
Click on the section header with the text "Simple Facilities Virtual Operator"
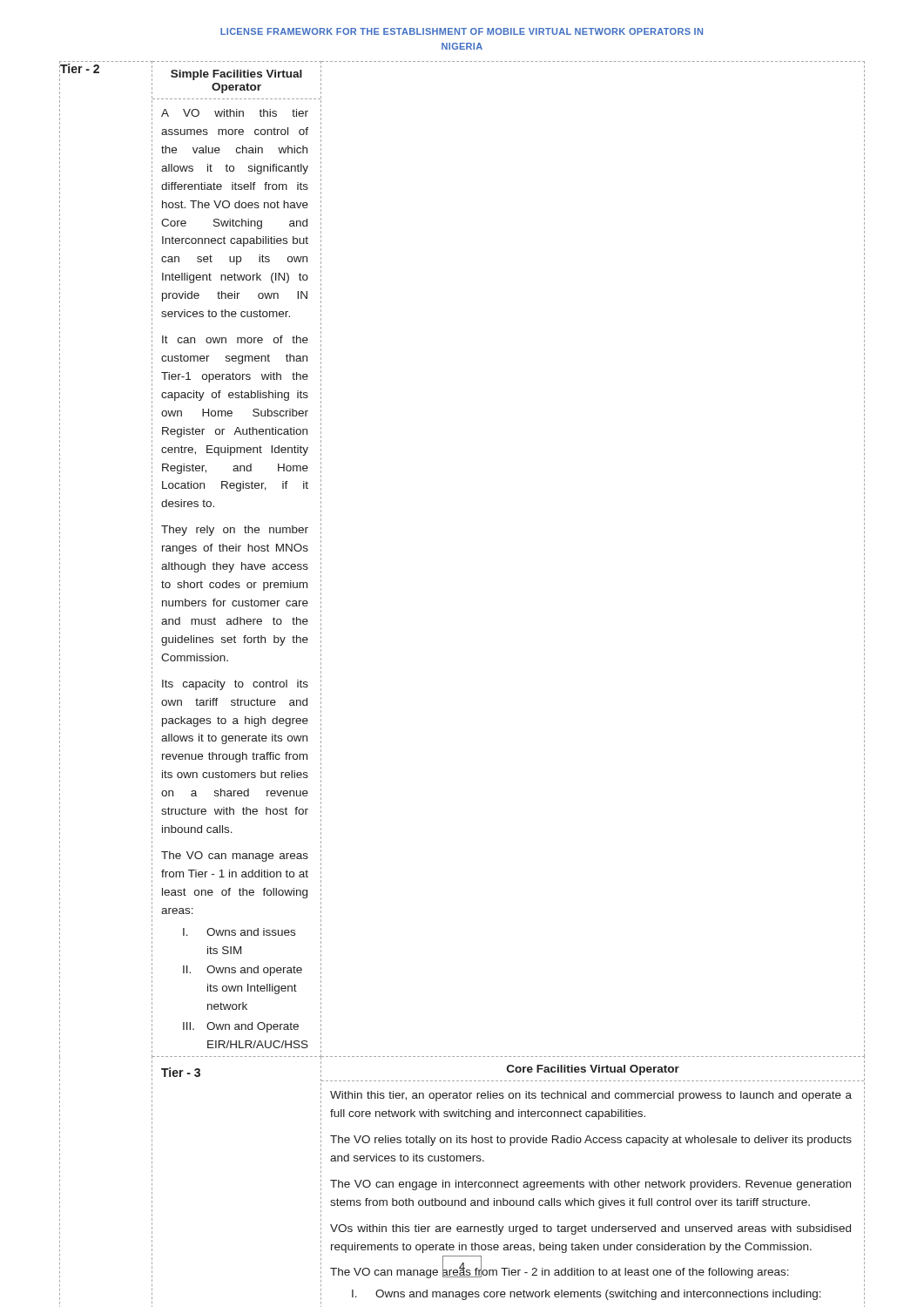point(236,80)
